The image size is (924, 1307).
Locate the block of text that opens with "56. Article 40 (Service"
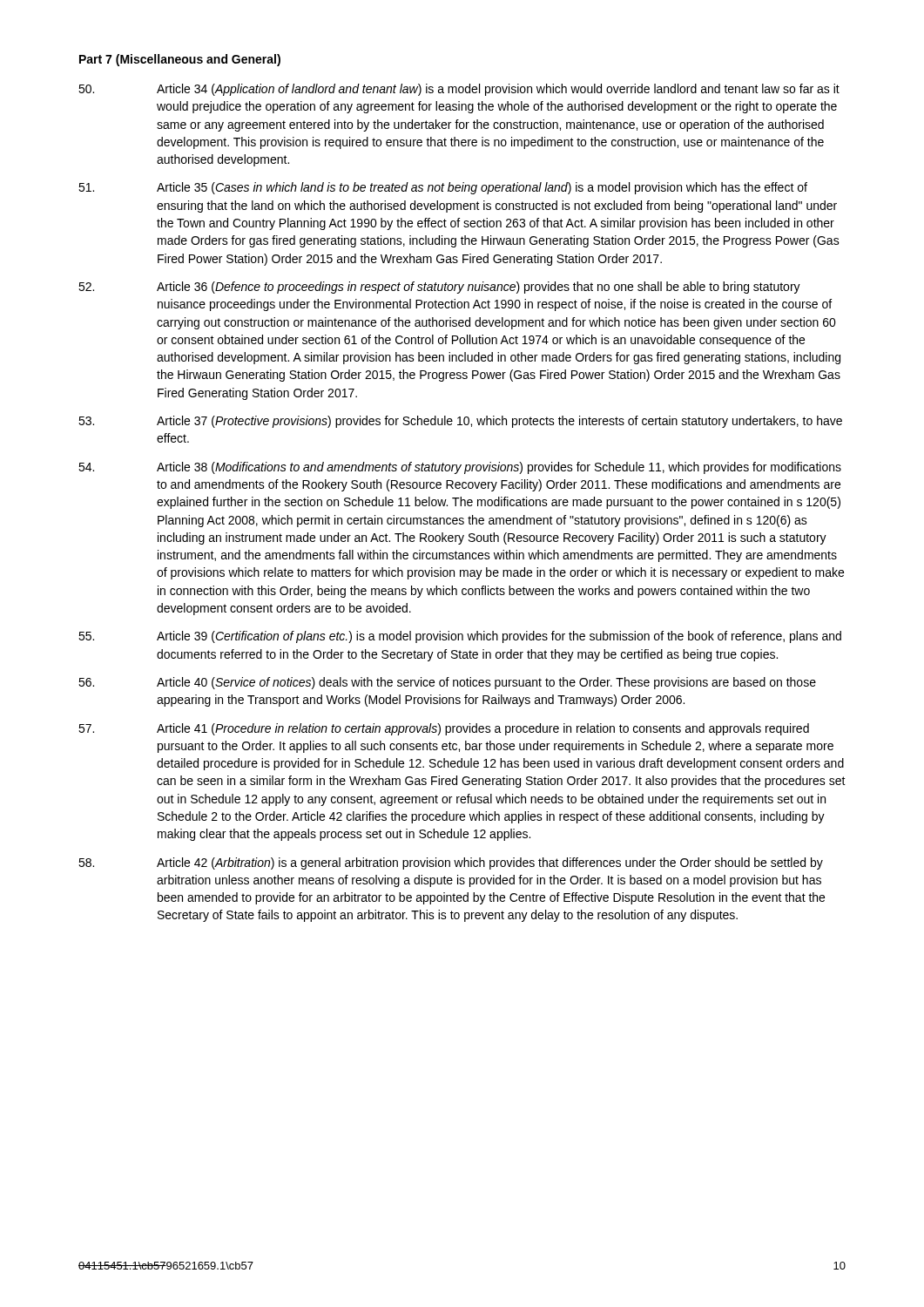point(462,691)
